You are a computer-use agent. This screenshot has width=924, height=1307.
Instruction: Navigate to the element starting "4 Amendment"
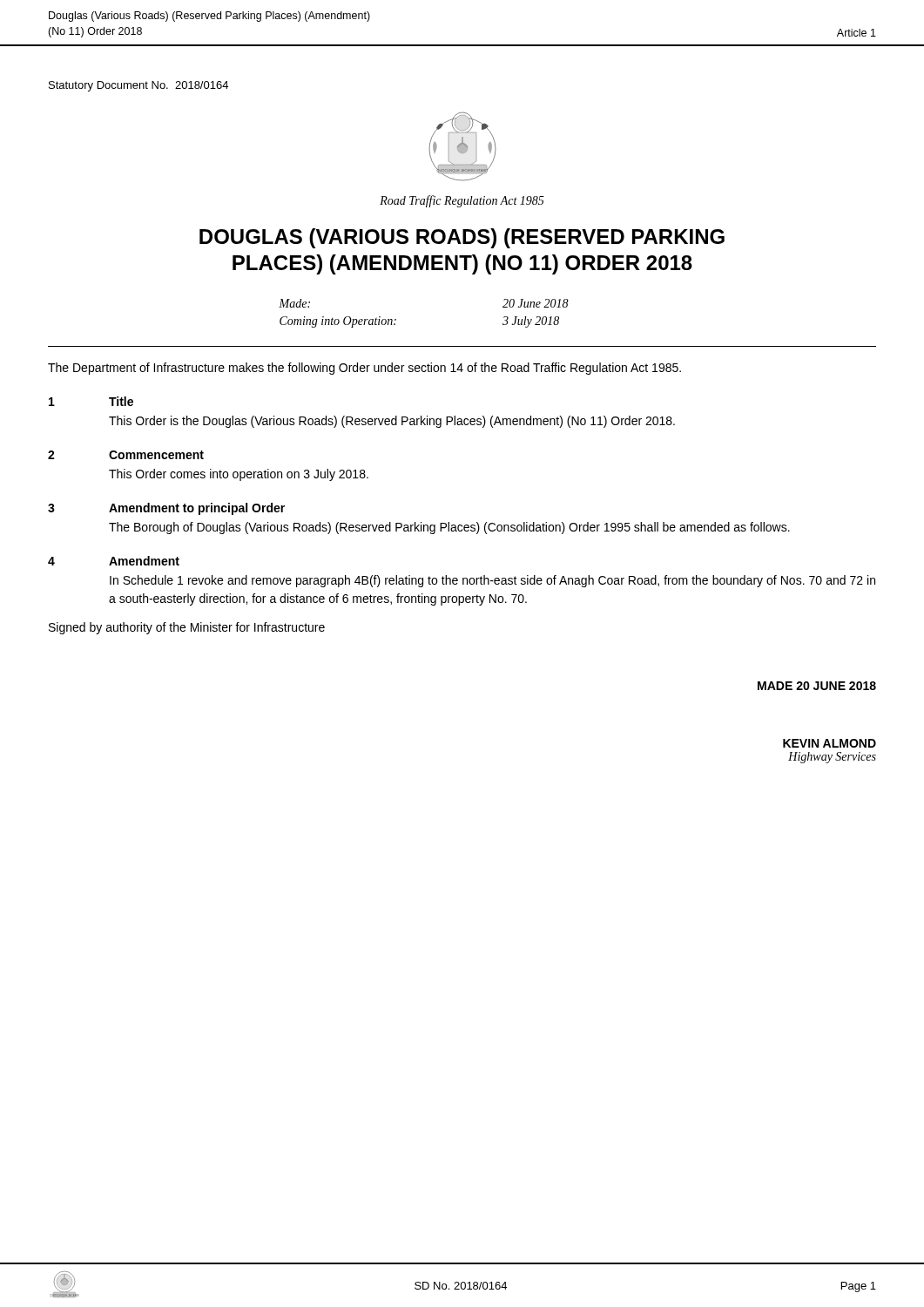[114, 561]
